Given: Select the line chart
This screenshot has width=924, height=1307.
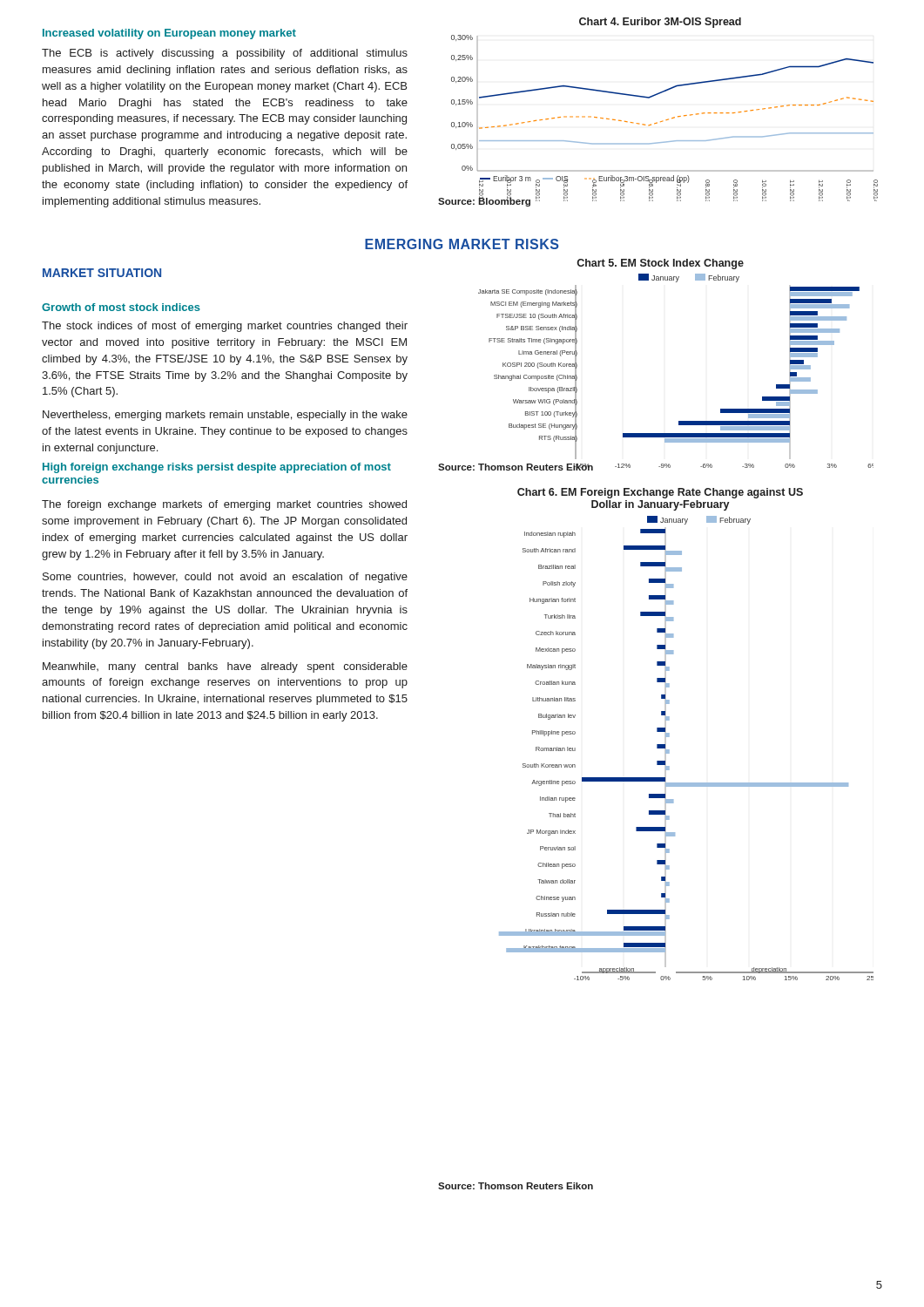Looking at the screenshot, I should click(x=660, y=108).
